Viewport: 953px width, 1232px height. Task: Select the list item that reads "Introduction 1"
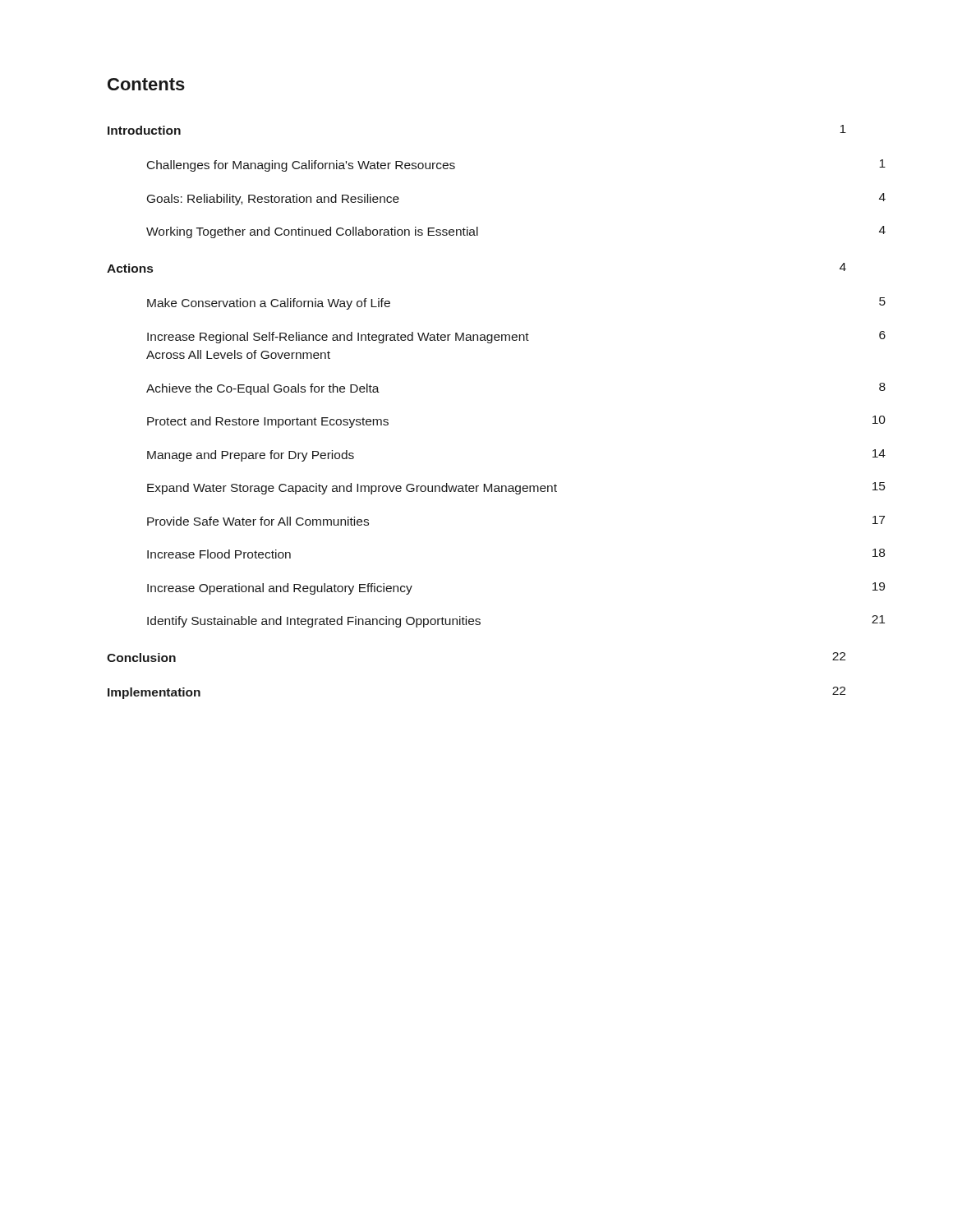(x=148, y=129)
